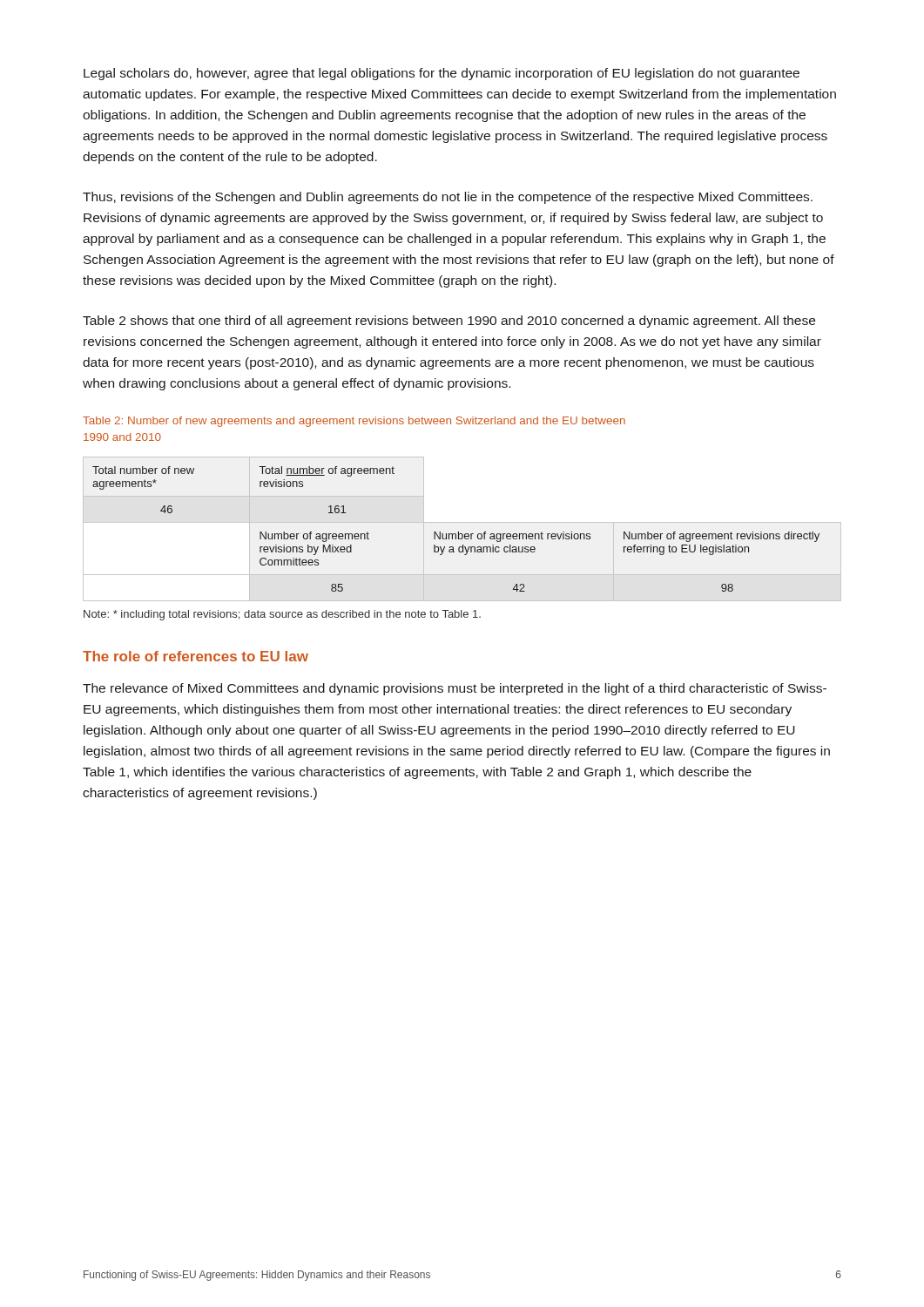Click on the caption that reads "Table 2: Number of new"
The image size is (924, 1307).
tap(354, 429)
